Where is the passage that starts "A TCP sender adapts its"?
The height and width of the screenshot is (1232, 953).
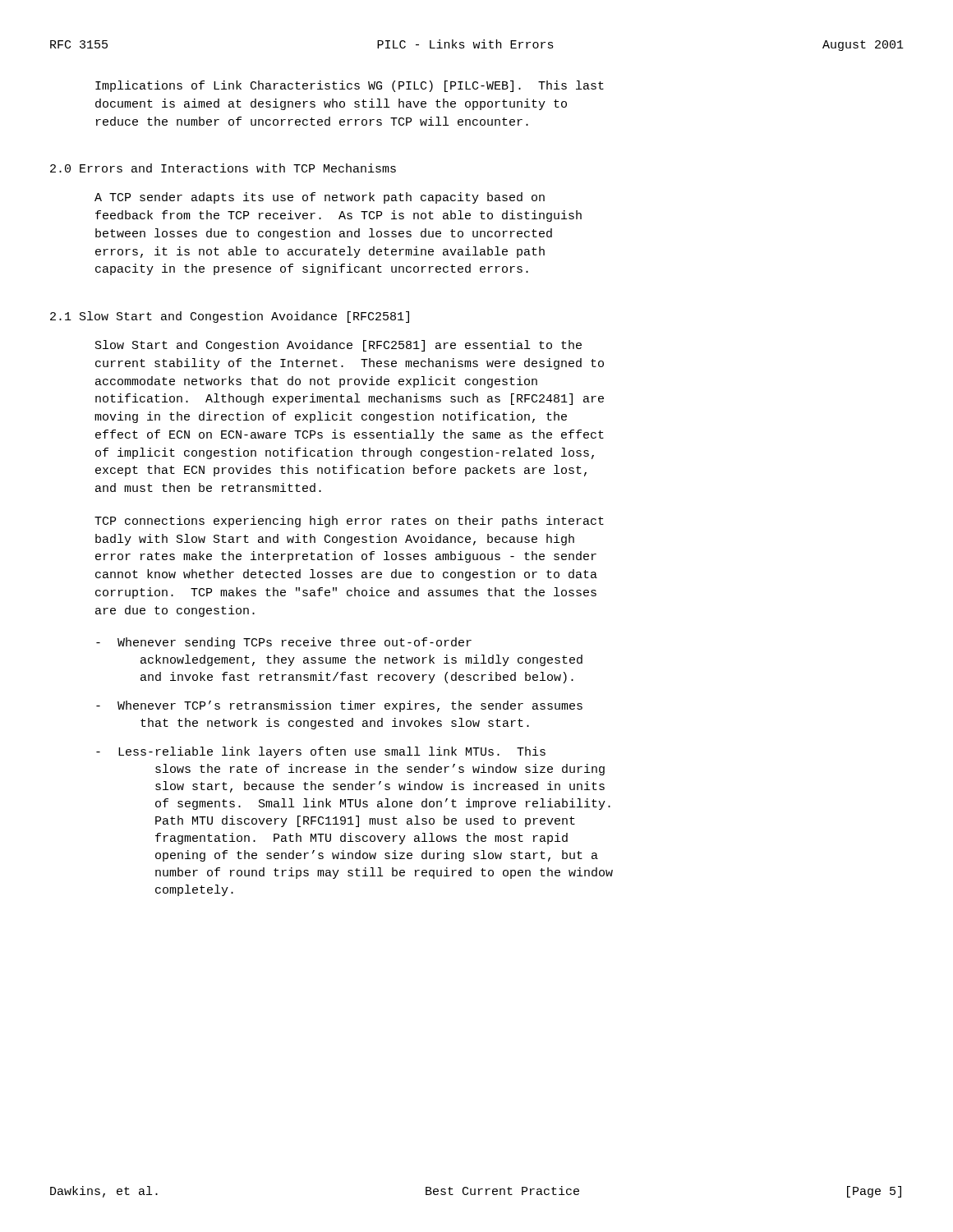pyautogui.click(x=339, y=234)
